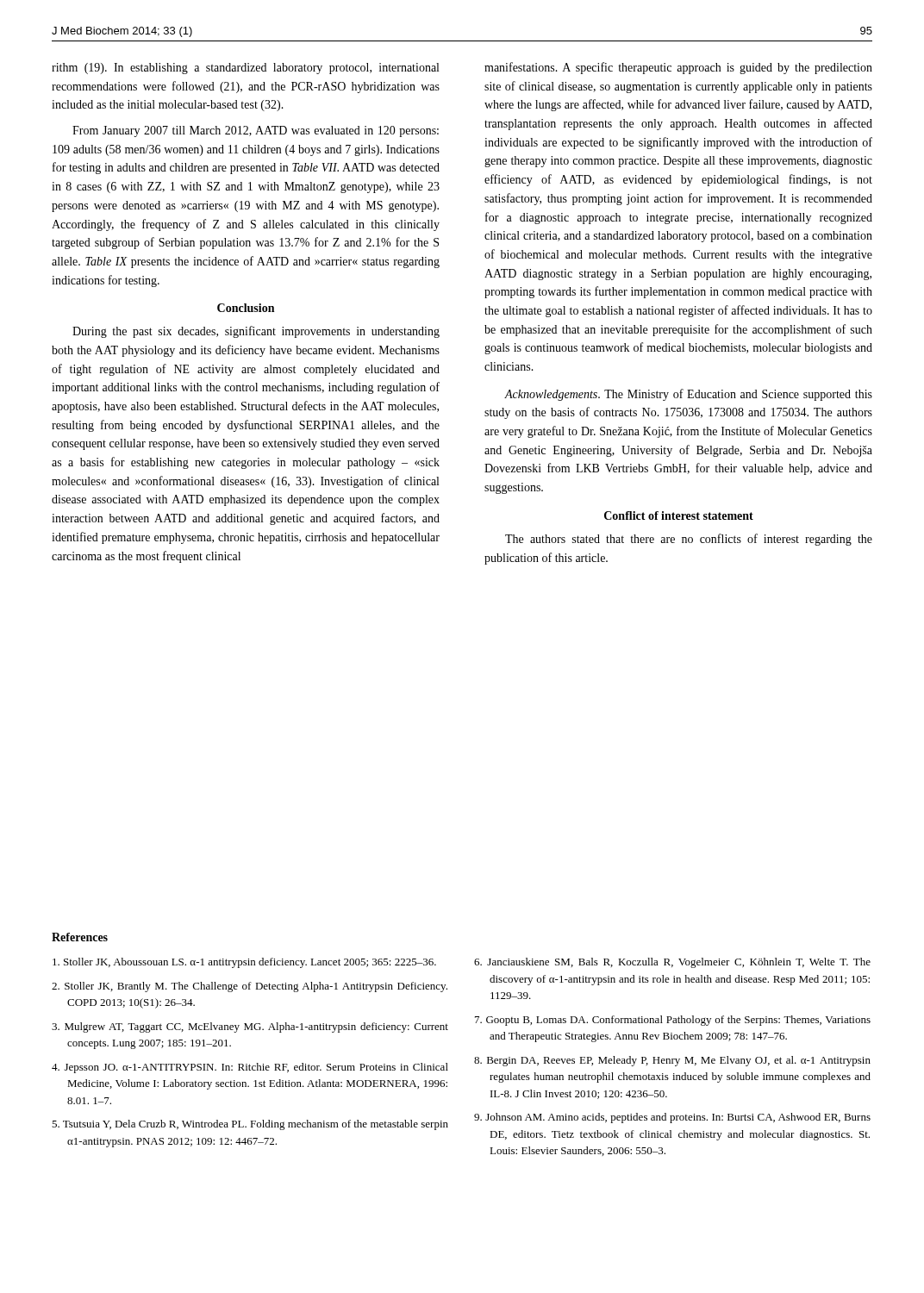Navigate to the text starting "3. Mulgrew AT,"
The width and height of the screenshot is (924, 1293).
[x=250, y=1034]
